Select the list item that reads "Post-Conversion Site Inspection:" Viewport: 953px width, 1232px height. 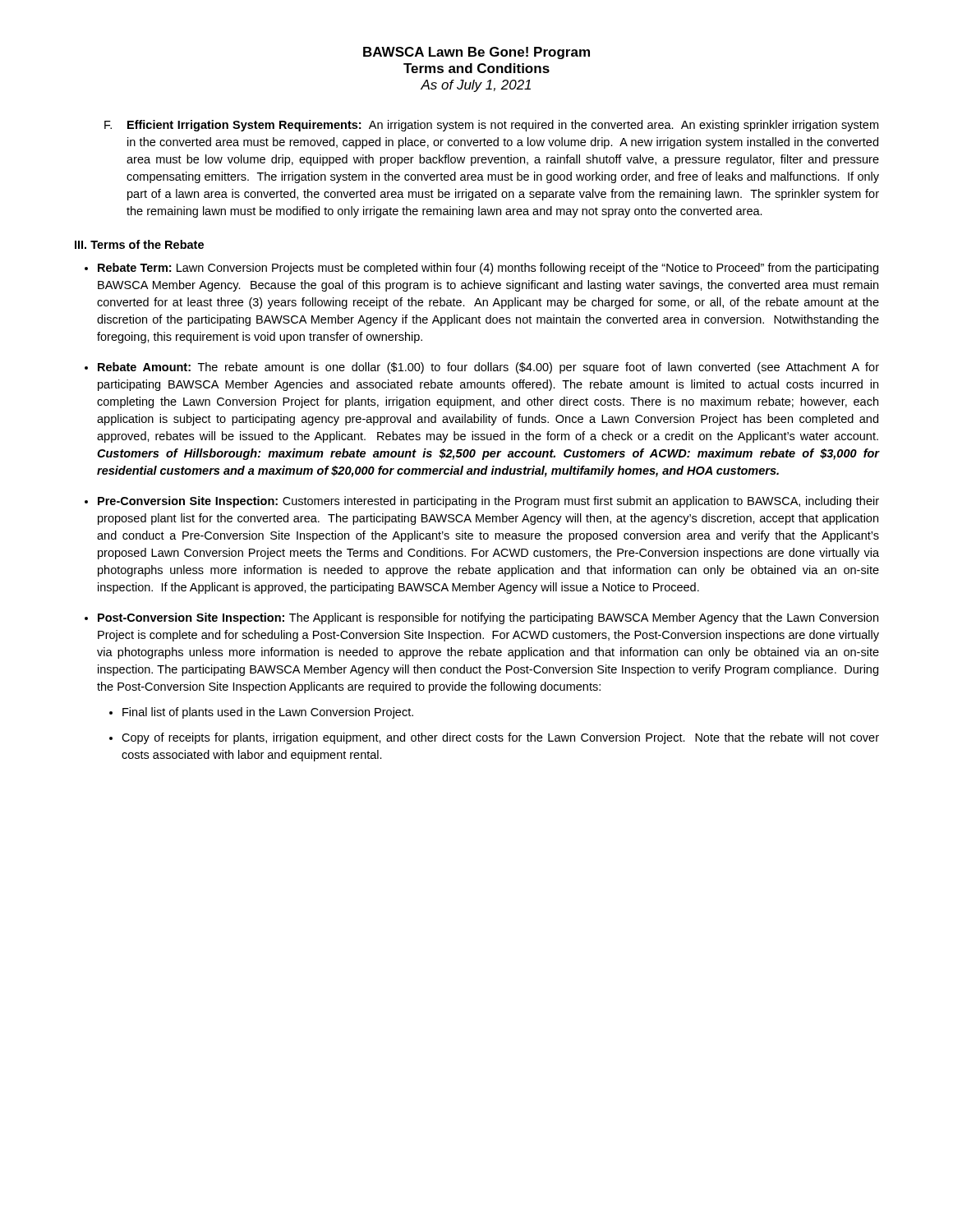click(488, 688)
